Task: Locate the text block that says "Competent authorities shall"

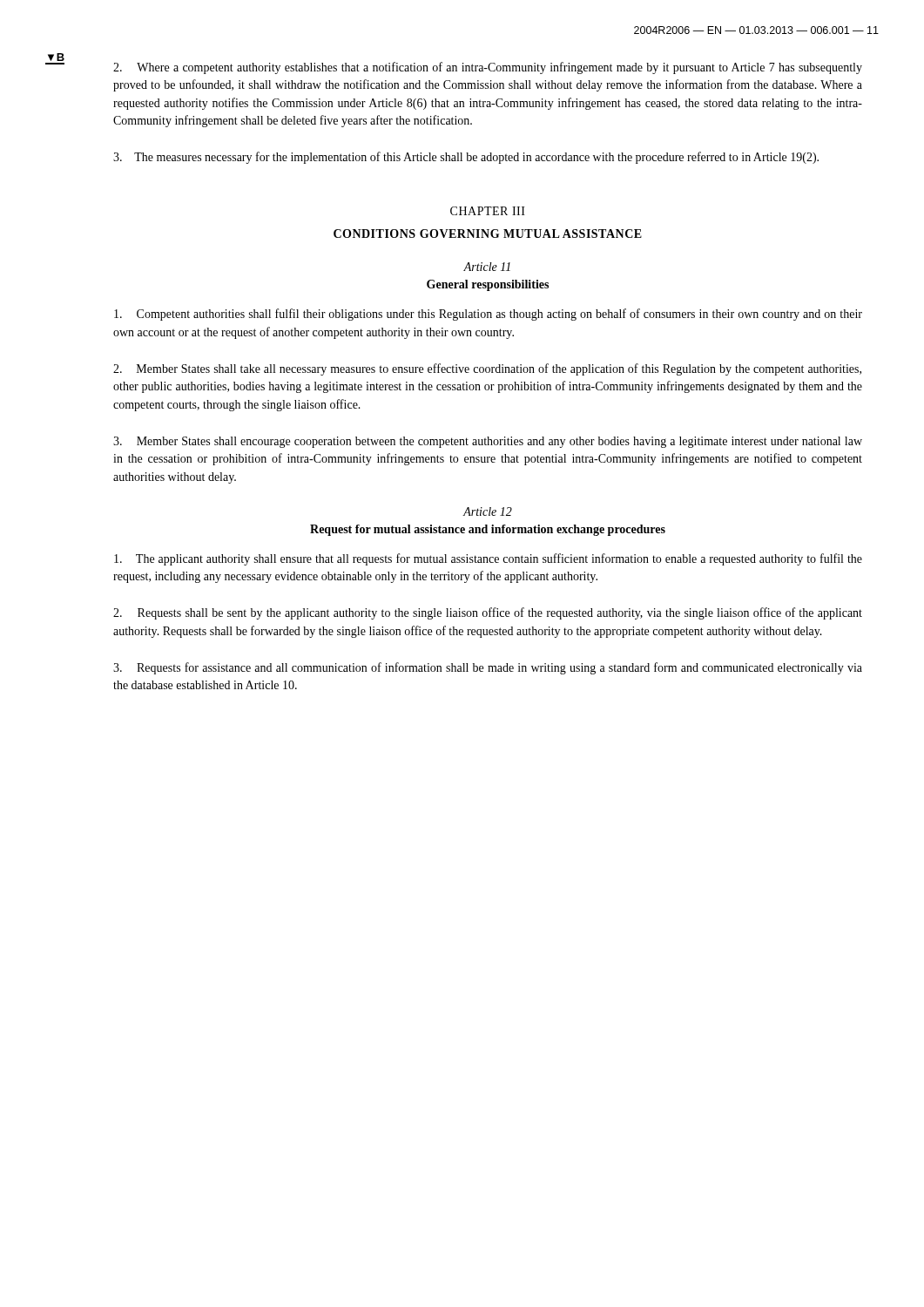Action: [488, 324]
